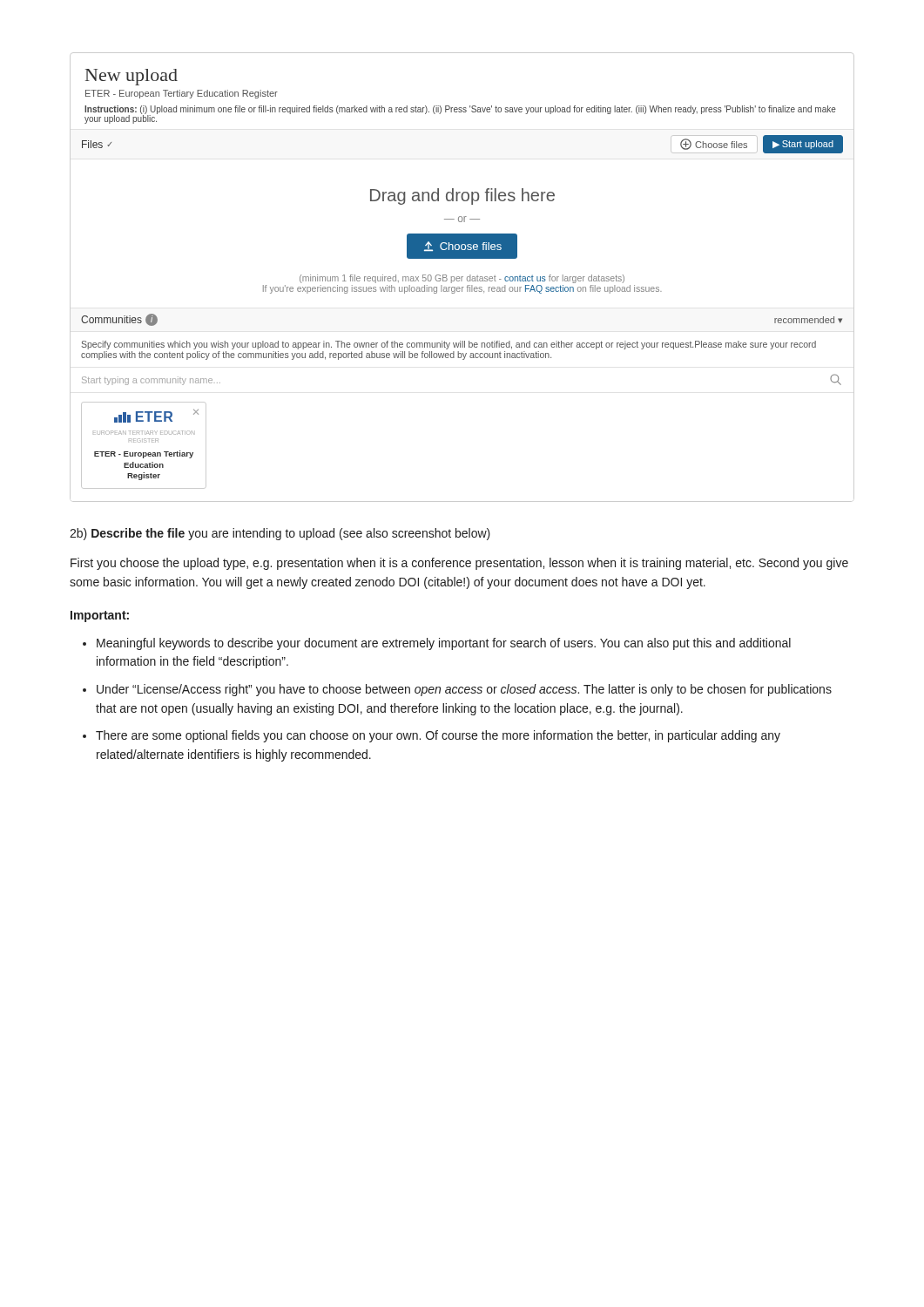Point to the block beginning "Under “License/Access right” you"
Viewport: 924px width, 1307px height.
pyautogui.click(x=475, y=699)
